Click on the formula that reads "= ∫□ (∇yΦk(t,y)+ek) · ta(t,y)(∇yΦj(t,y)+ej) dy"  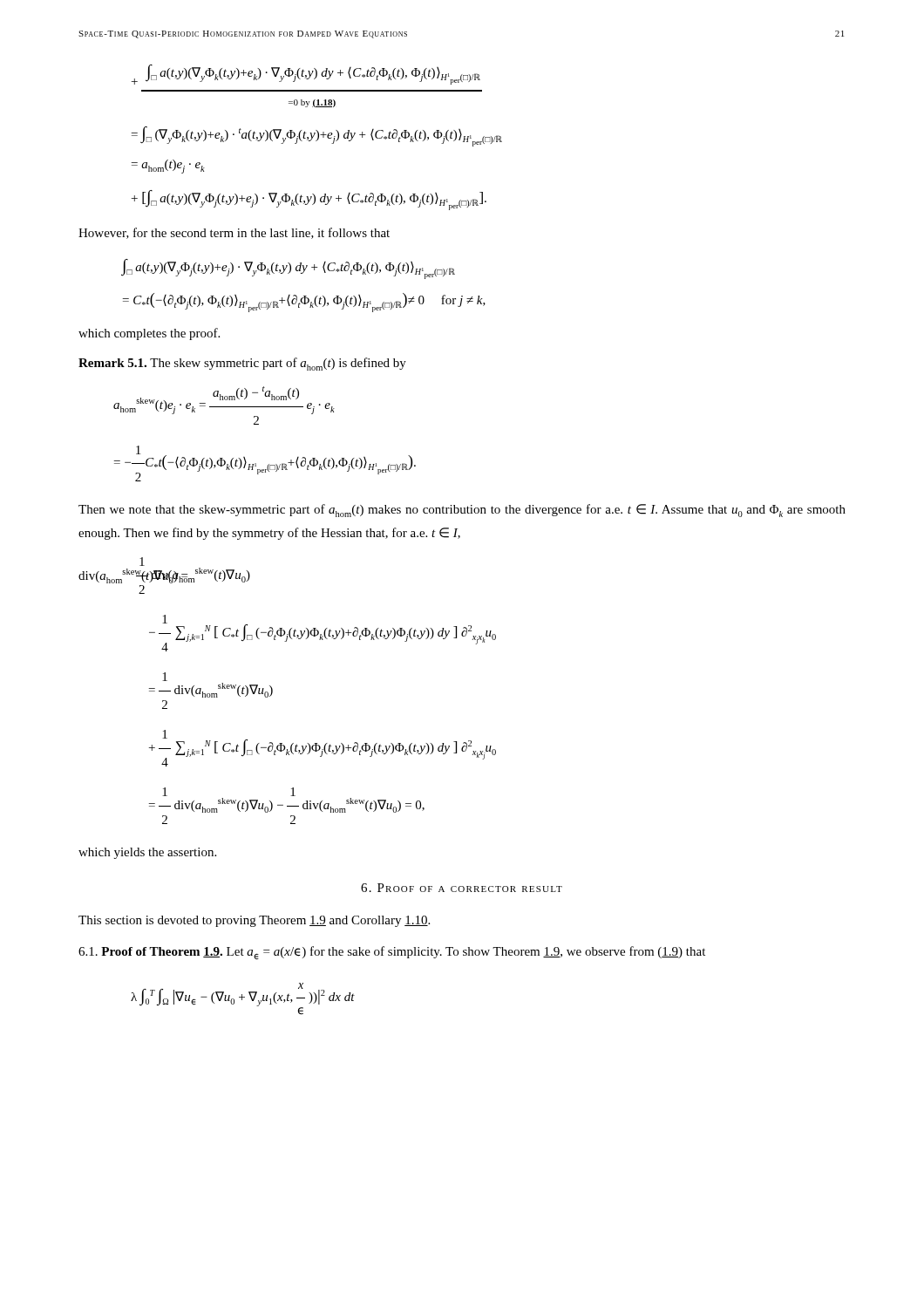[x=317, y=136]
